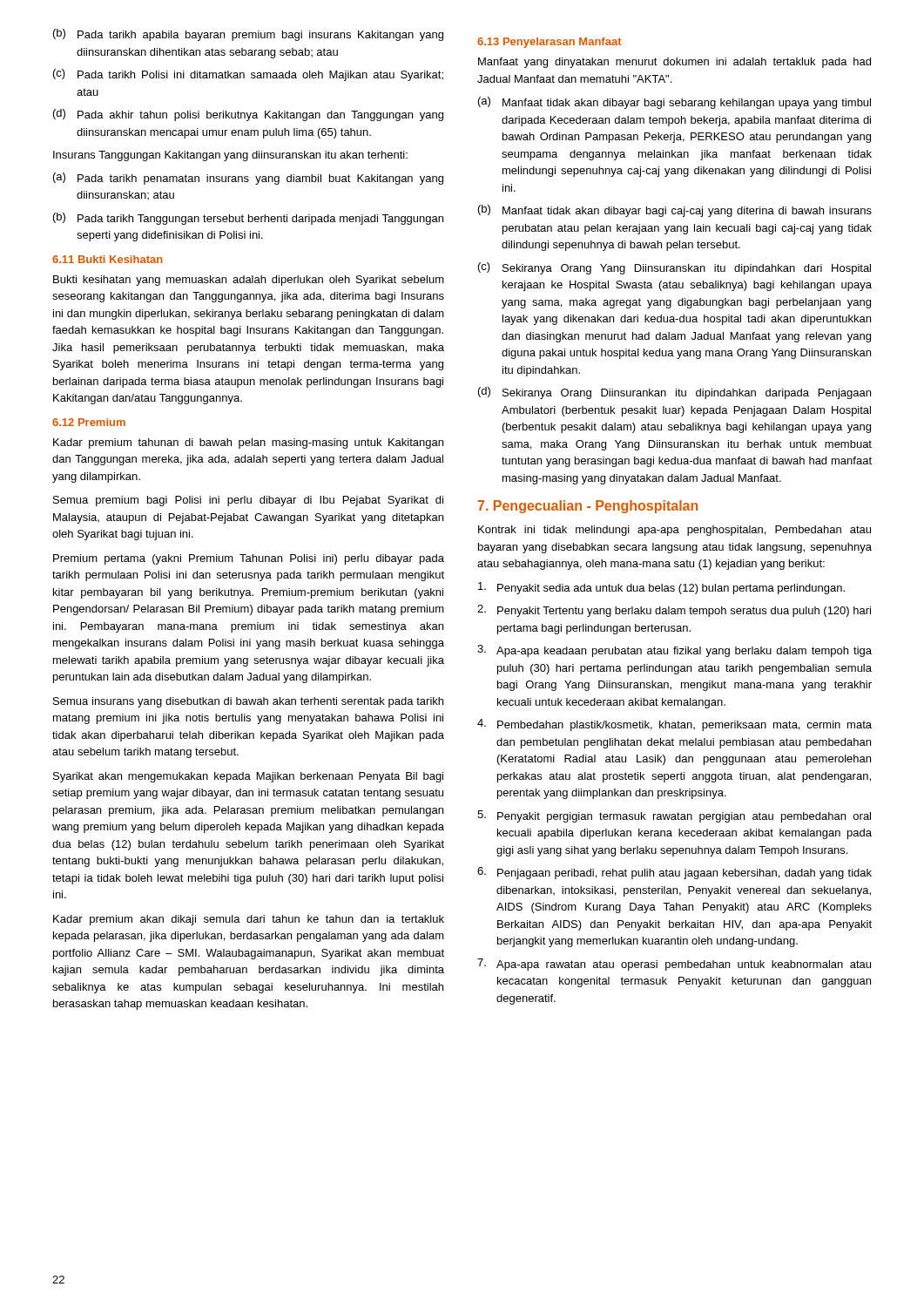Select the list item containing "4. Pembedahan plastik/kosmetik, khatan, pemeriksaan mata, cermin mata"
The image size is (924, 1307).
[674, 759]
